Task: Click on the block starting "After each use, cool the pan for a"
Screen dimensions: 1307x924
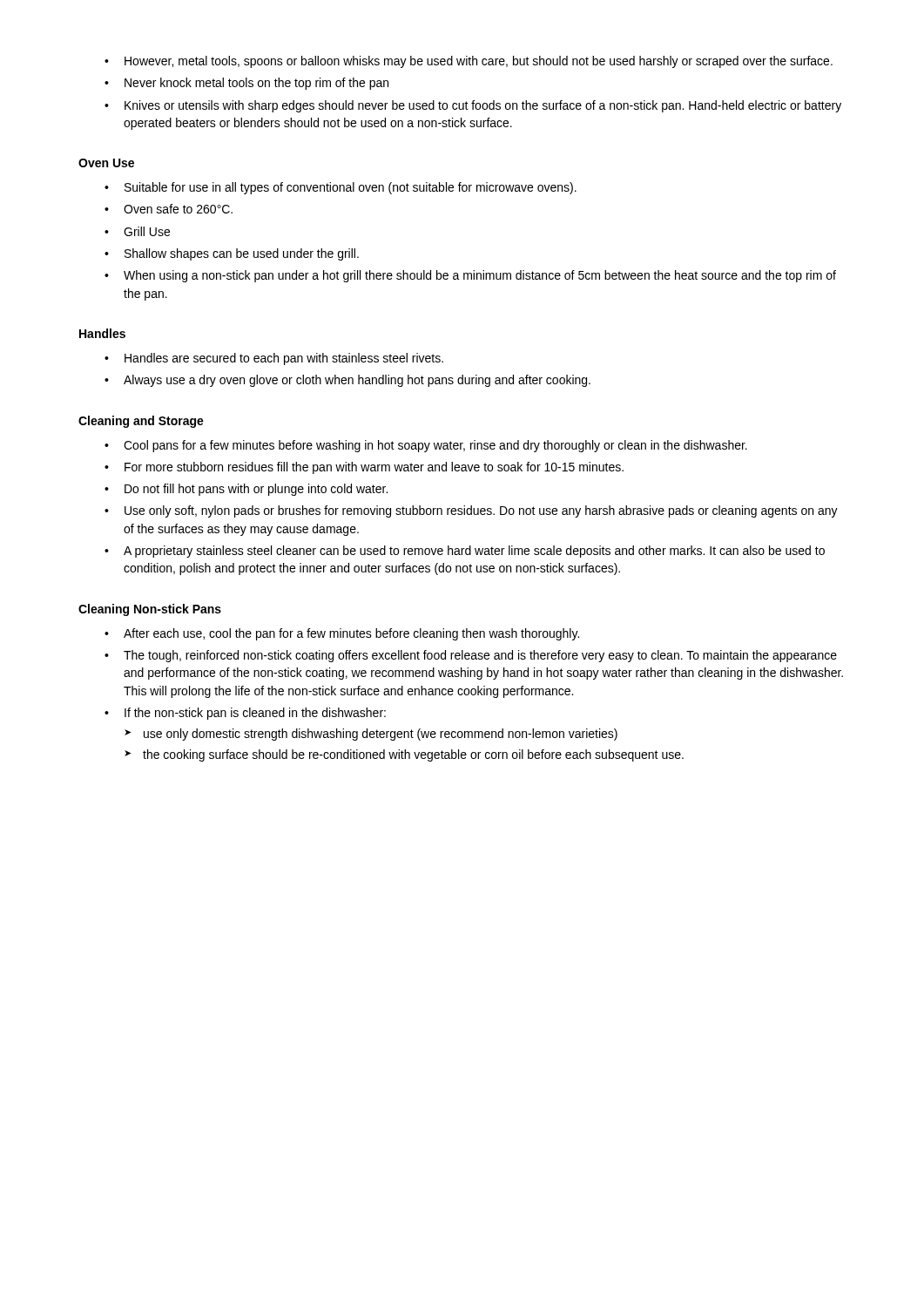Action: [475, 694]
